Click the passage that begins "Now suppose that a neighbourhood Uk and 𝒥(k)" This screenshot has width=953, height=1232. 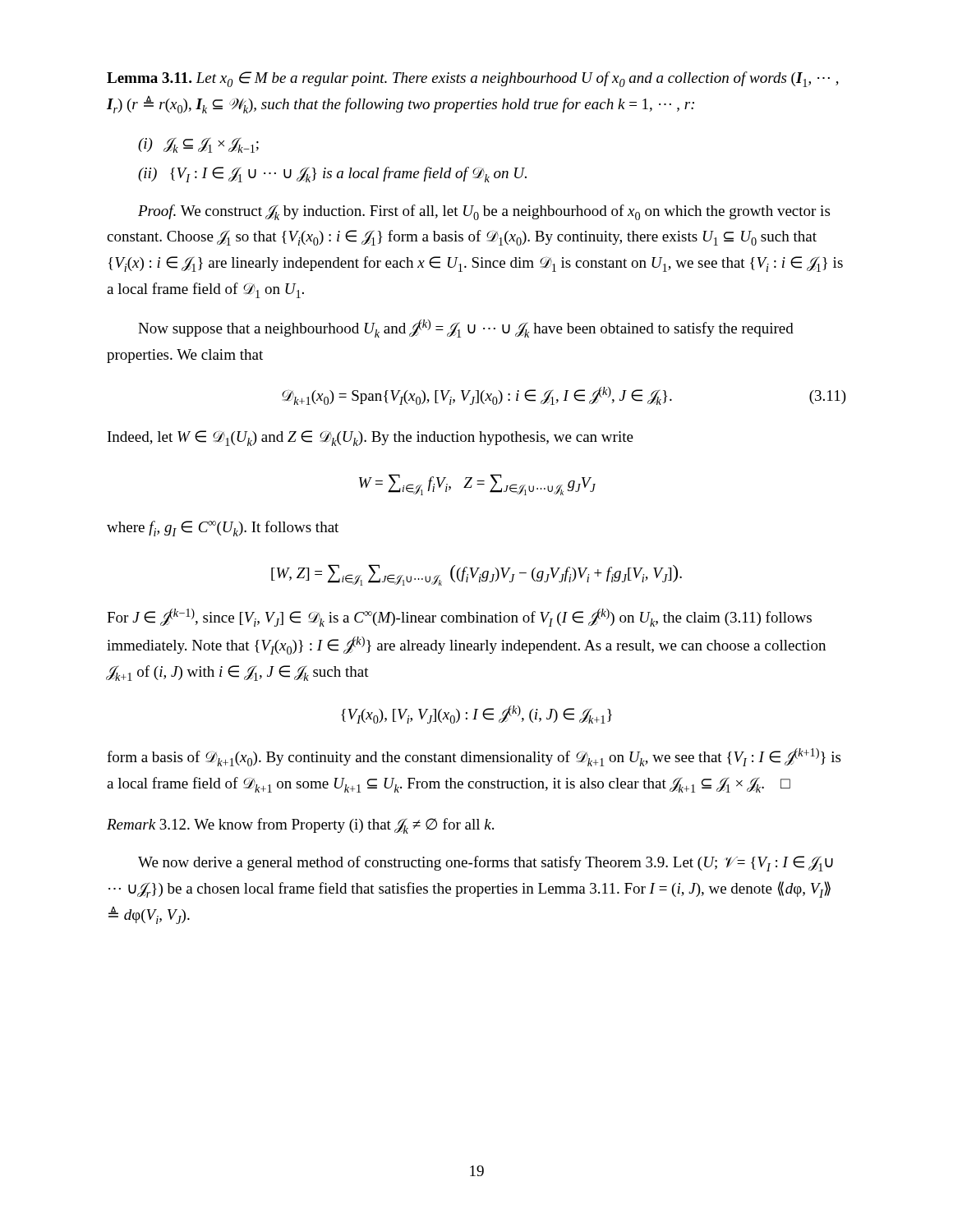tap(450, 340)
